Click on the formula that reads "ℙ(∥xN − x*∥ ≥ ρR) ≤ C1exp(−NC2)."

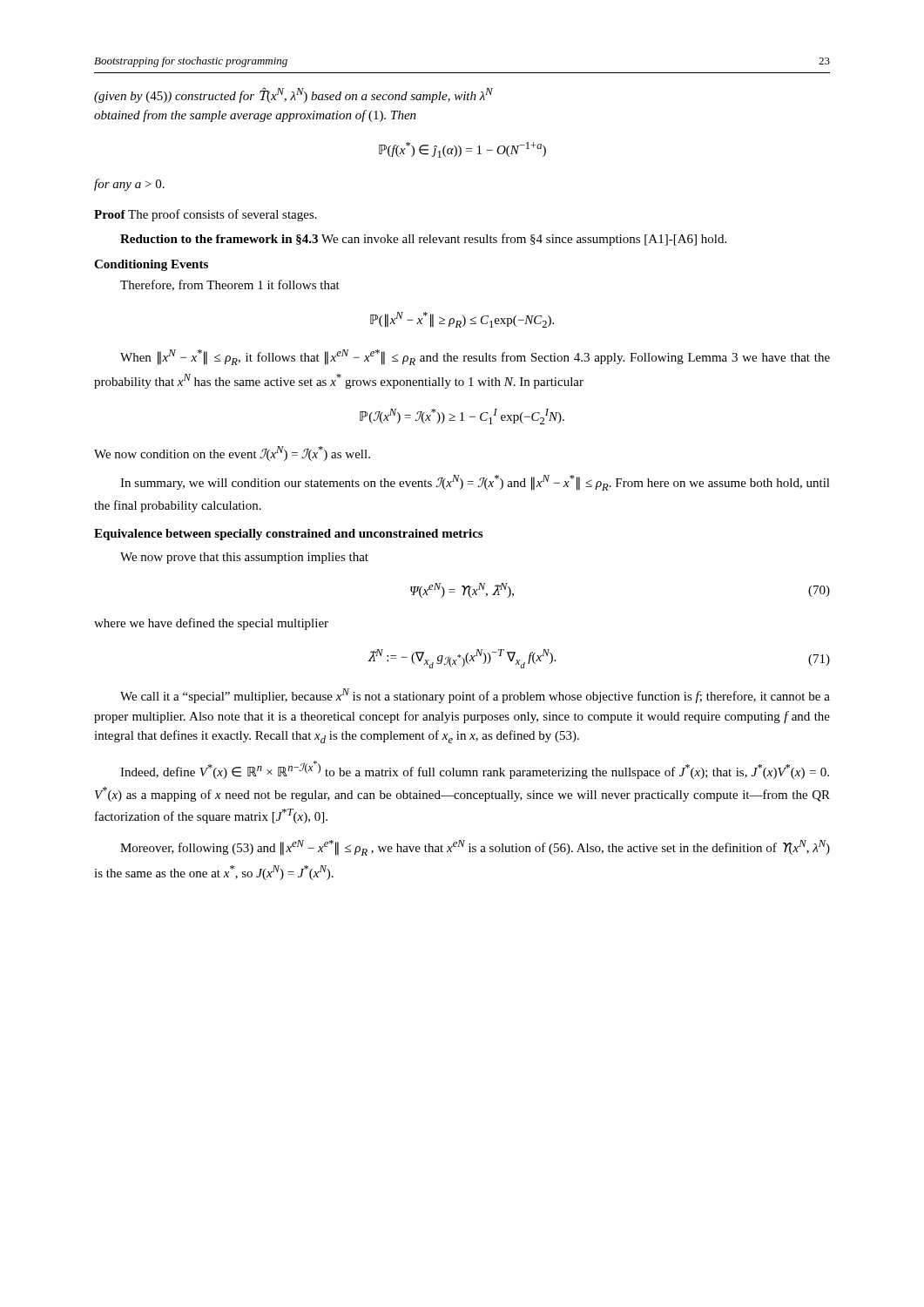(462, 320)
